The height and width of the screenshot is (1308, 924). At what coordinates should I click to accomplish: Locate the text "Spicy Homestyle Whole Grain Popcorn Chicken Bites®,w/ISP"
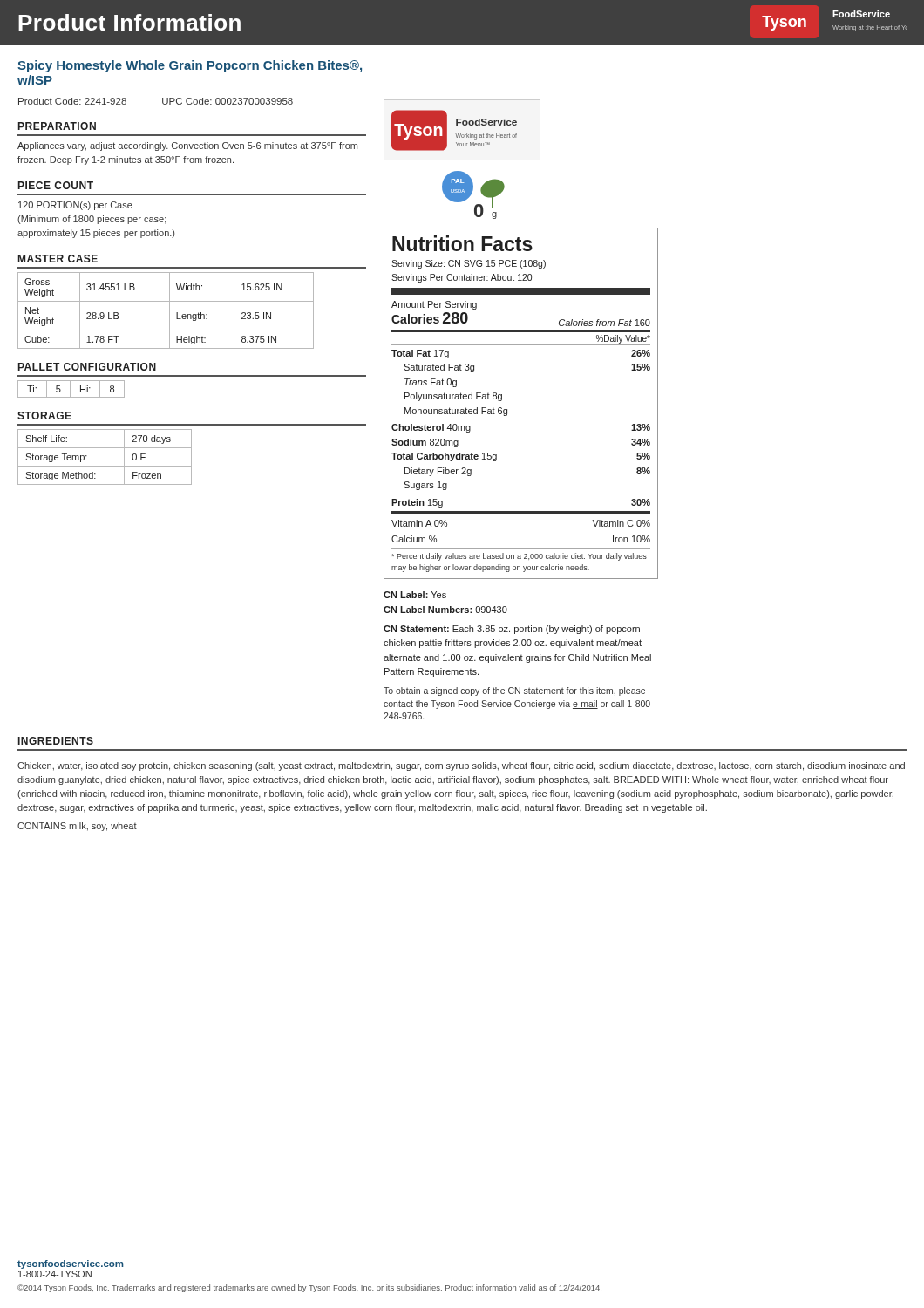point(190,72)
